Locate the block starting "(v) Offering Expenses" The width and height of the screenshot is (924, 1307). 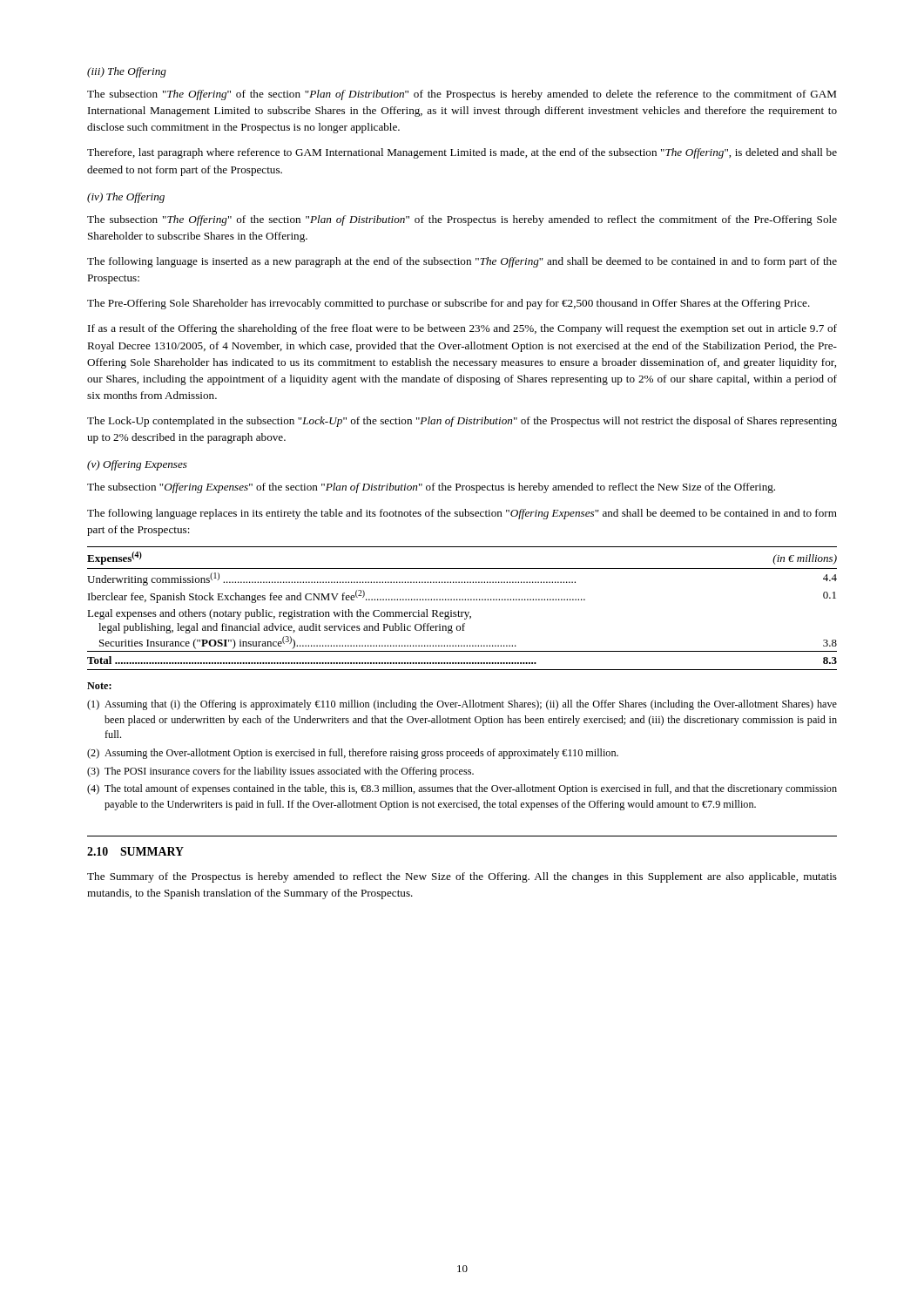137,464
